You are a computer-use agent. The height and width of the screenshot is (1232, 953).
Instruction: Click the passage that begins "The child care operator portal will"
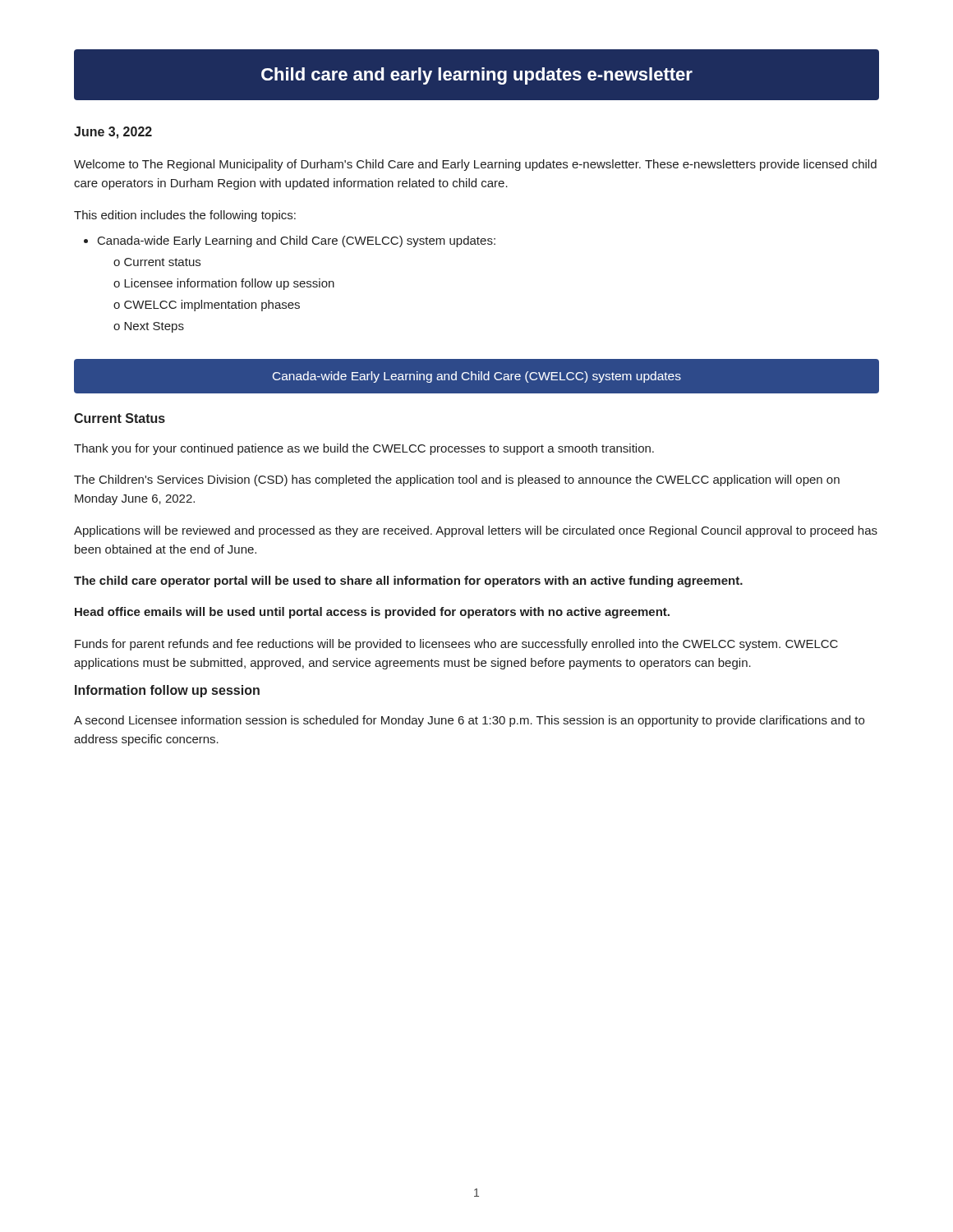476,580
